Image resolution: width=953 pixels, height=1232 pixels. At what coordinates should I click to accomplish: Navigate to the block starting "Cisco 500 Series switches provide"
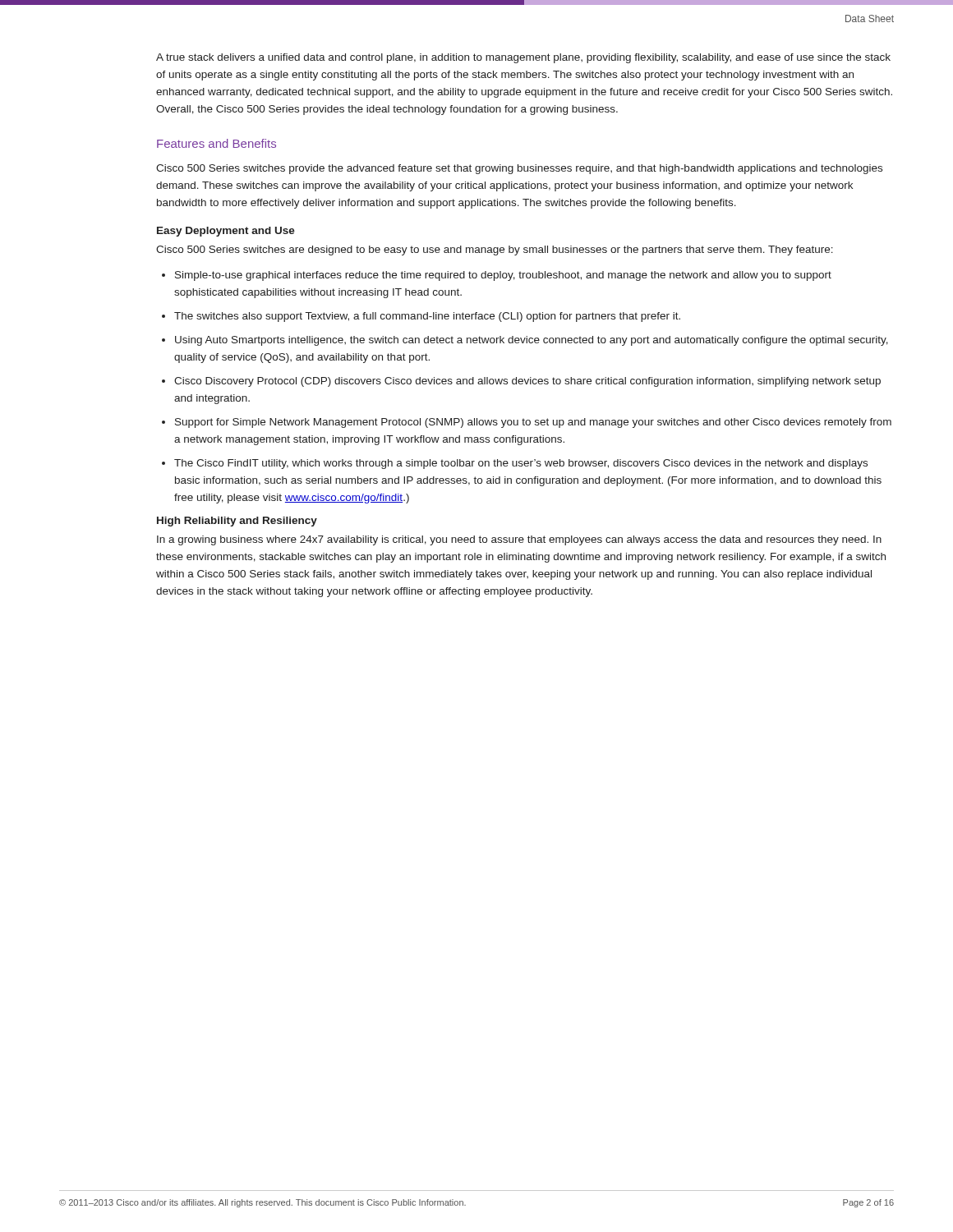click(520, 185)
